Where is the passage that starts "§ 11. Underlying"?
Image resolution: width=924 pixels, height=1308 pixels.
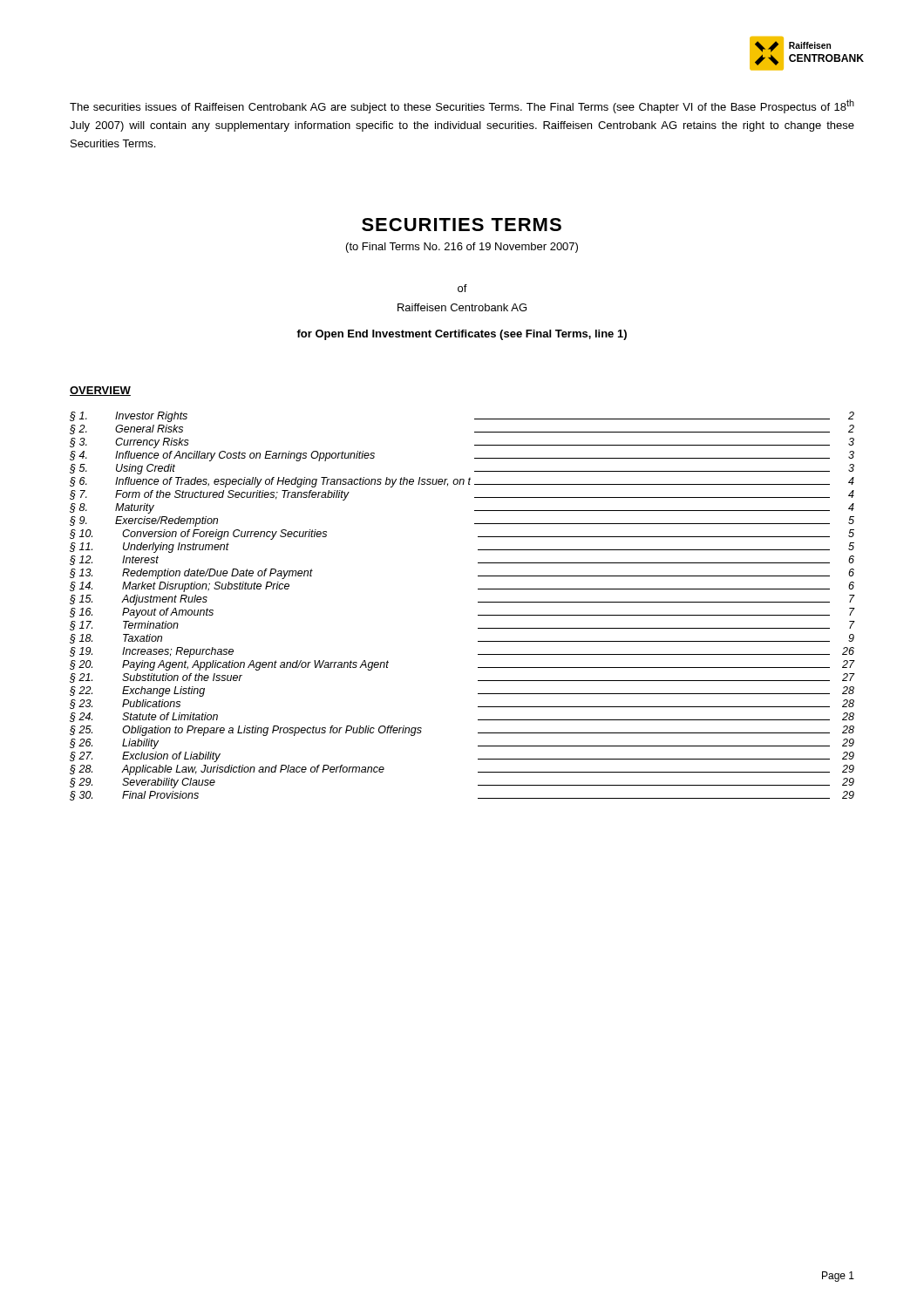(82, 547)
